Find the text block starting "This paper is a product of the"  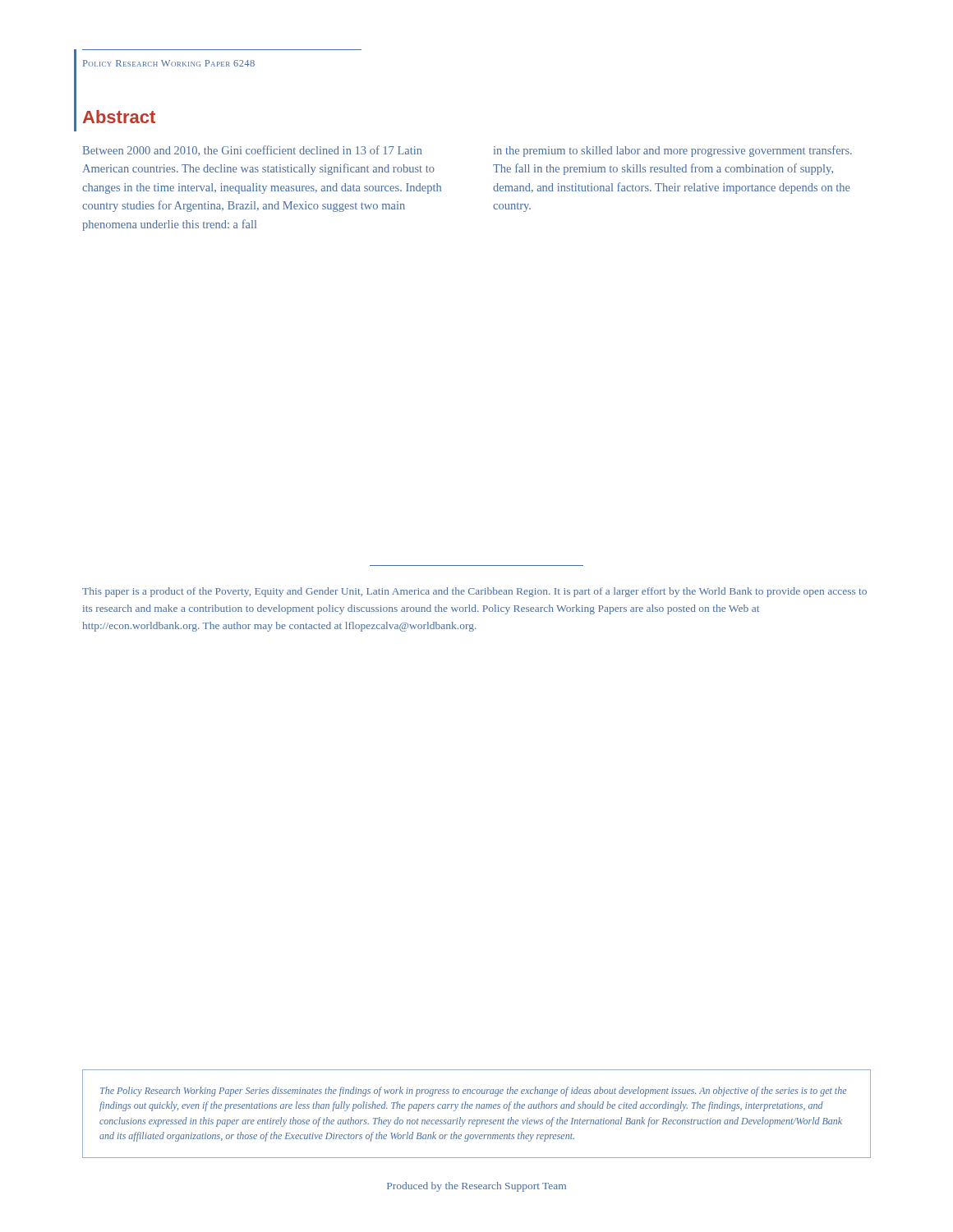475,608
